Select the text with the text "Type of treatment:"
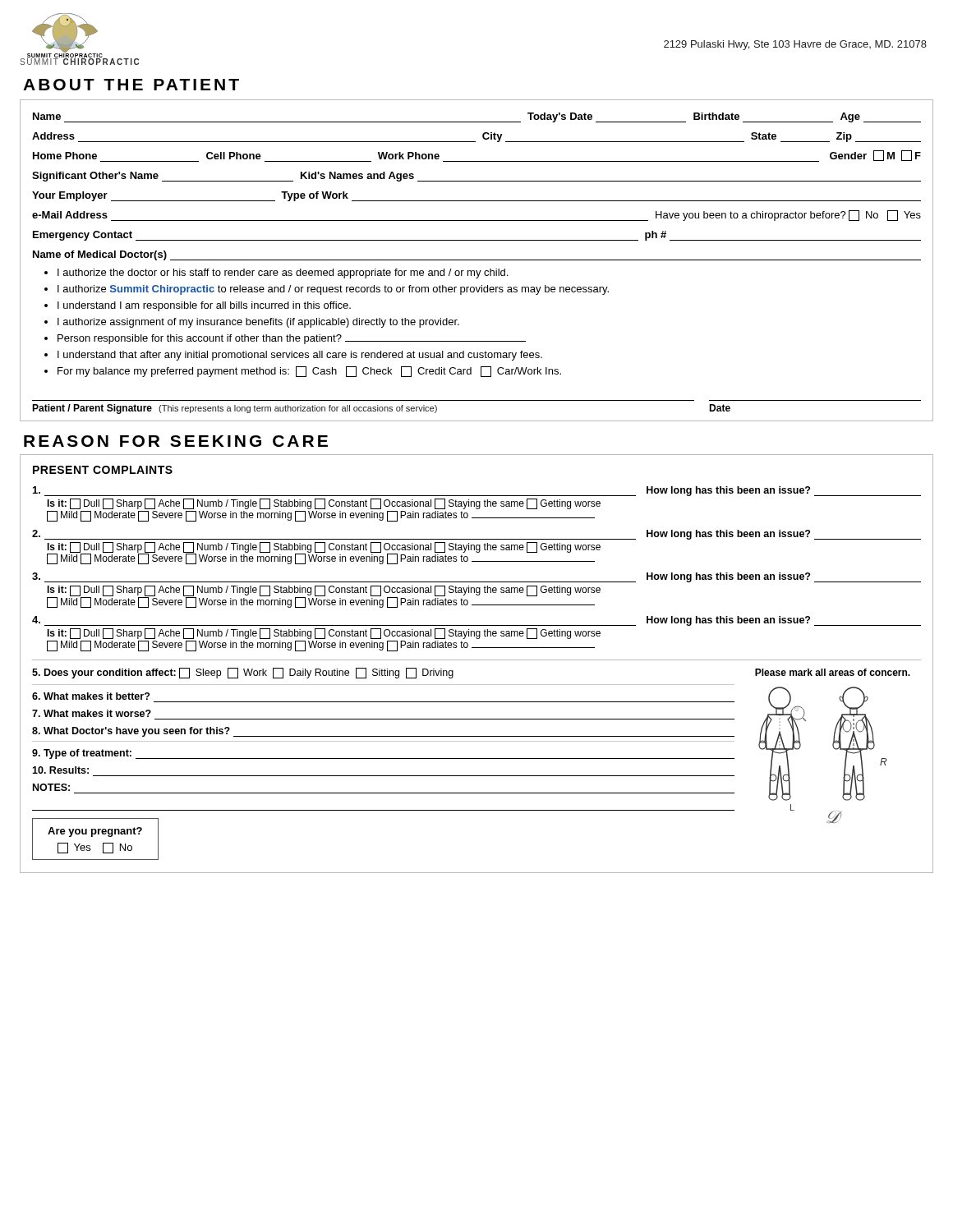 pos(383,752)
